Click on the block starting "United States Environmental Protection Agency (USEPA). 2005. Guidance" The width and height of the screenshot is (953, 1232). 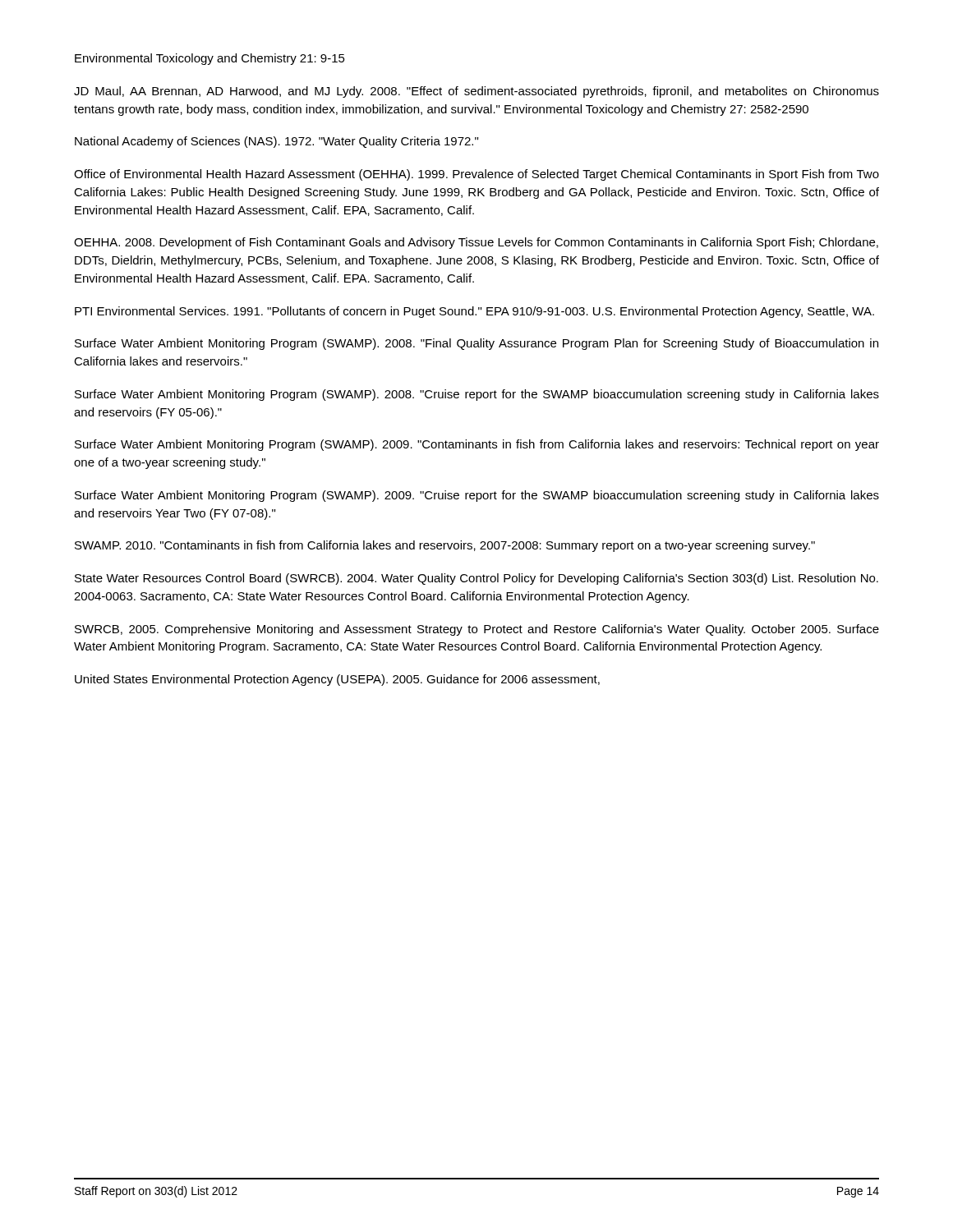tap(337, 679)
